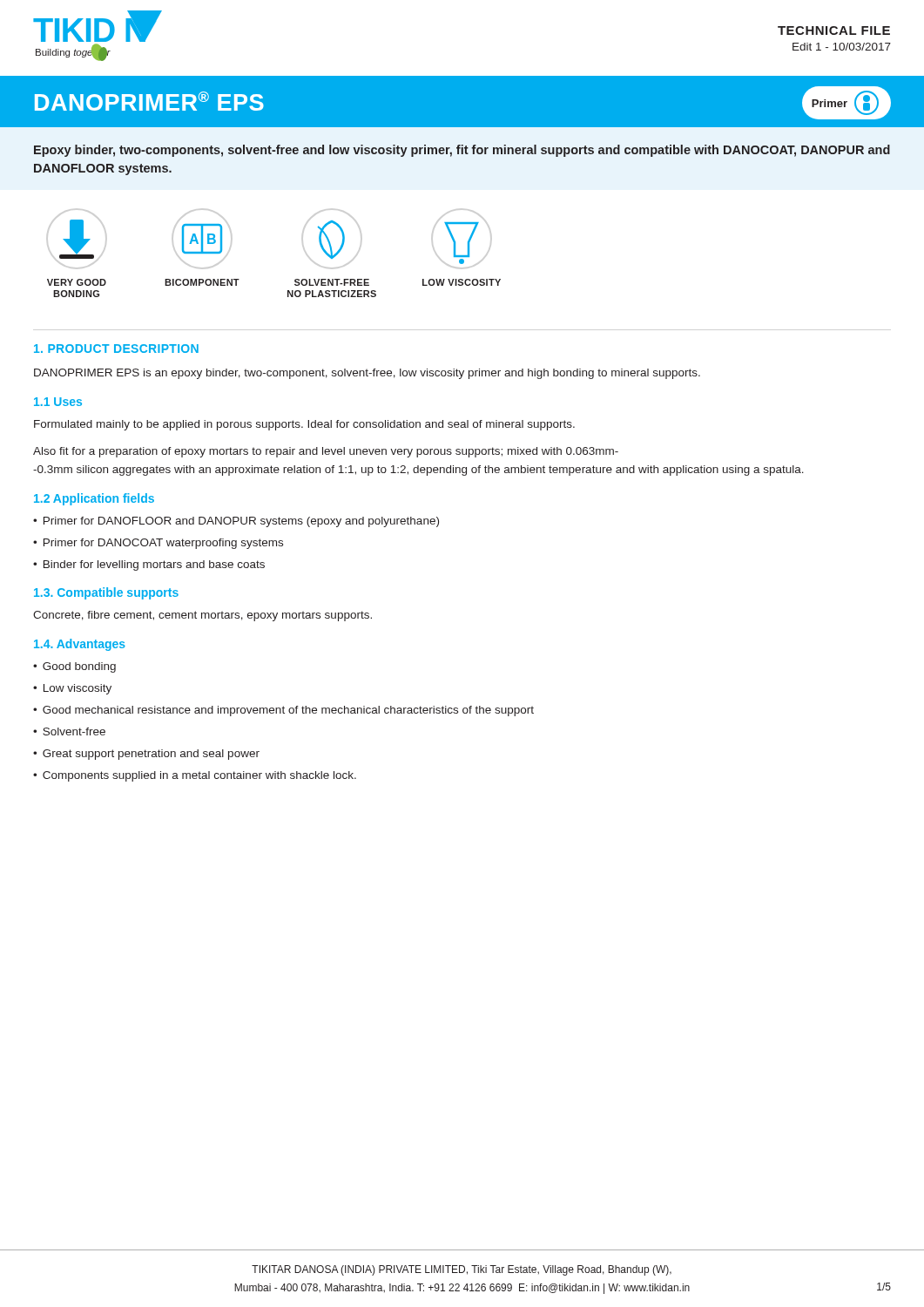Find the block on this page that starts "Formulated mainly to be"

tap(304, 424)
